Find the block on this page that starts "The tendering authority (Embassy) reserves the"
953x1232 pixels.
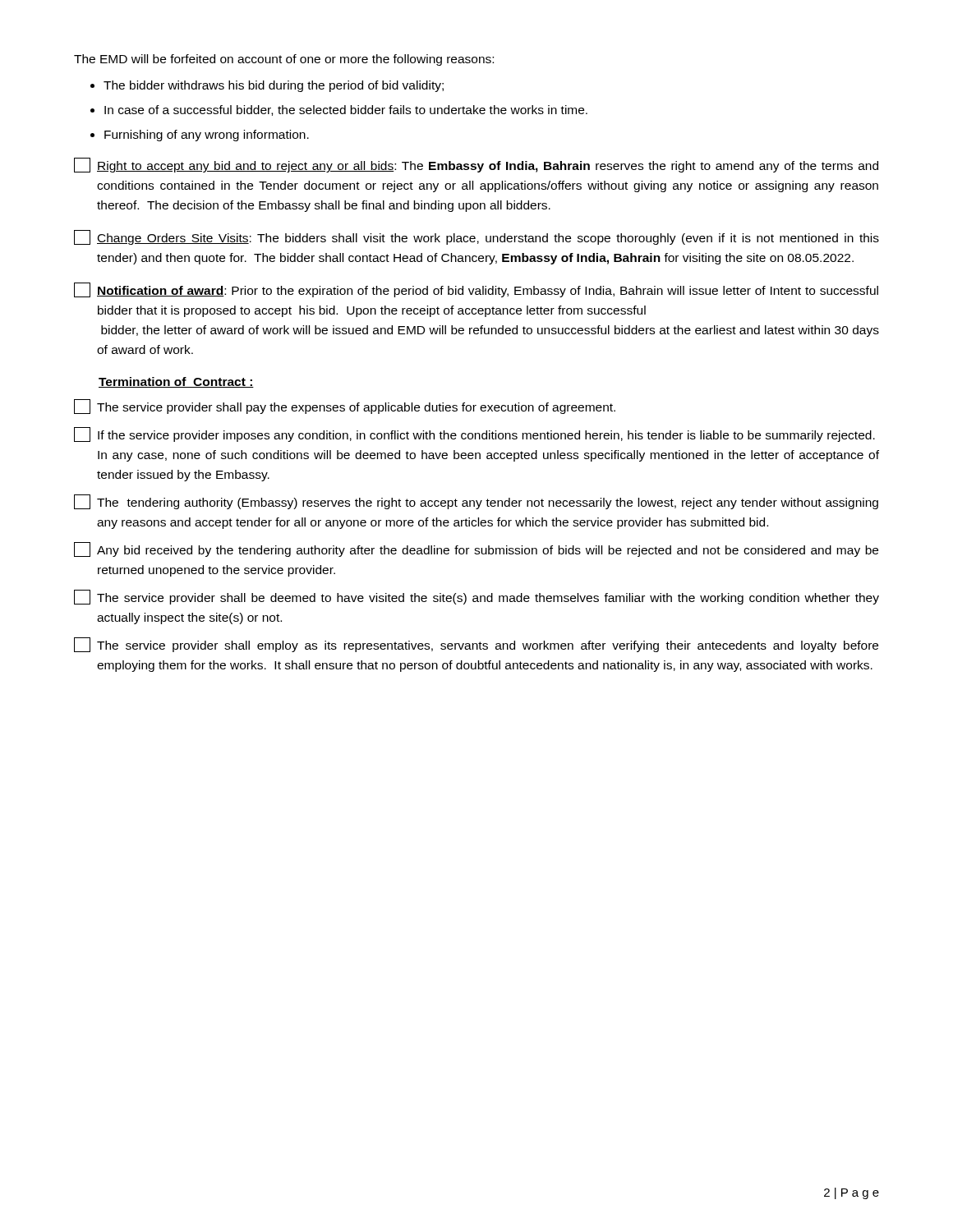coord(476,513)
